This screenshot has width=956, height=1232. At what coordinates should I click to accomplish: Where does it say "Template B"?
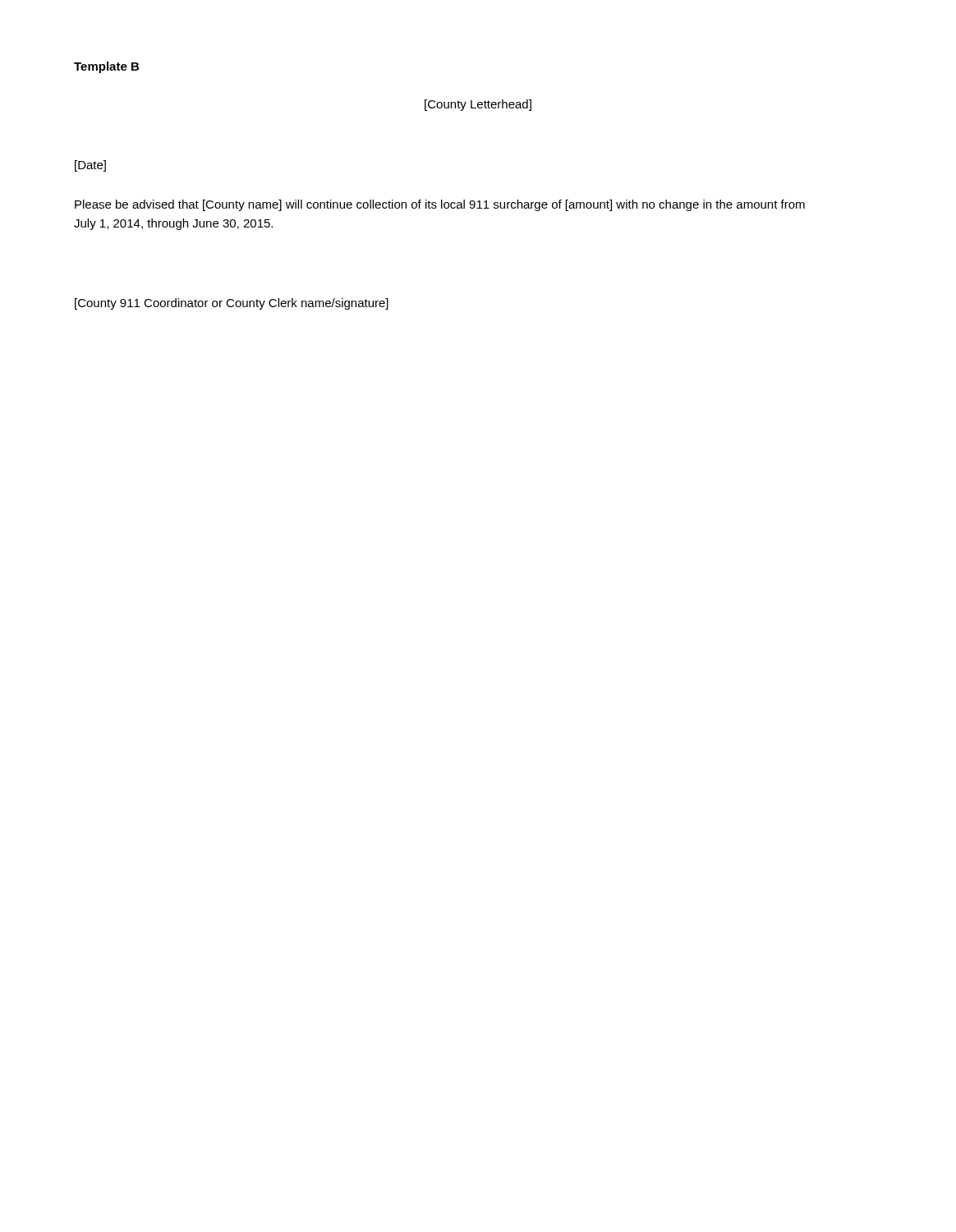tap(107, 66)
